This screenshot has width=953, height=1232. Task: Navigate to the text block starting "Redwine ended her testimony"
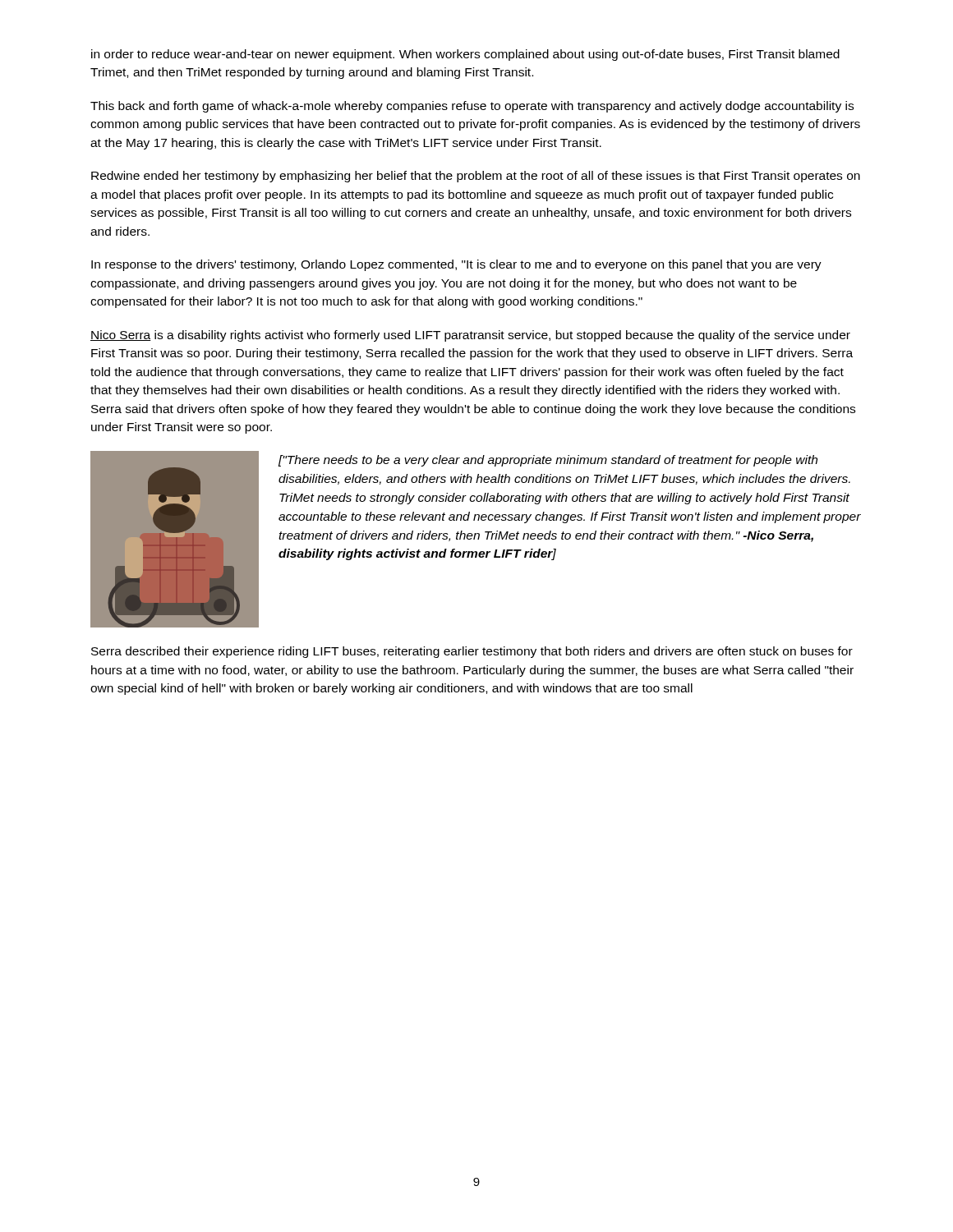(x=476, y=204)
